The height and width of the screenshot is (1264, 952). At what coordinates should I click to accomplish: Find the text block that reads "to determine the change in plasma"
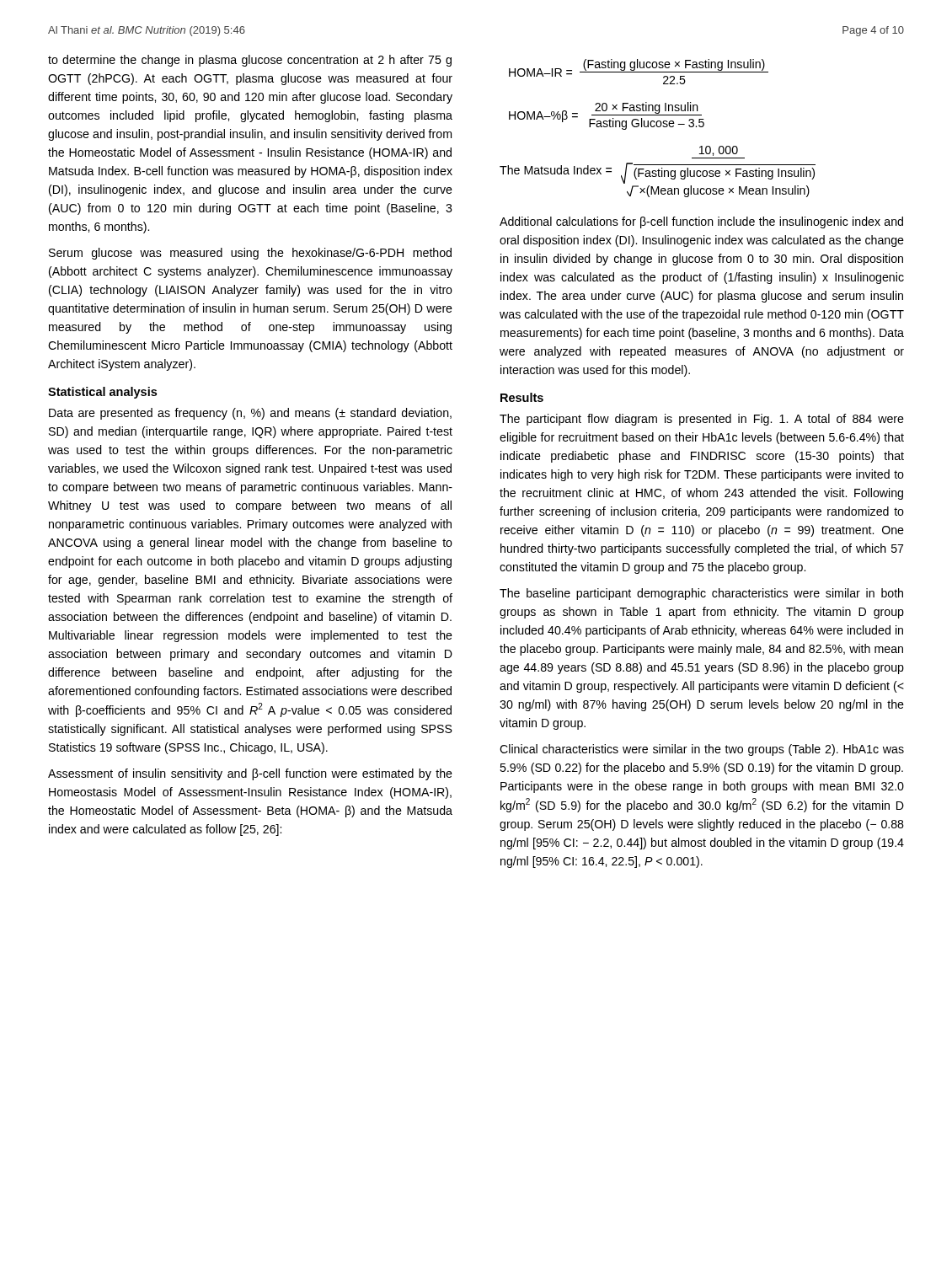click(x=250, y=143)
